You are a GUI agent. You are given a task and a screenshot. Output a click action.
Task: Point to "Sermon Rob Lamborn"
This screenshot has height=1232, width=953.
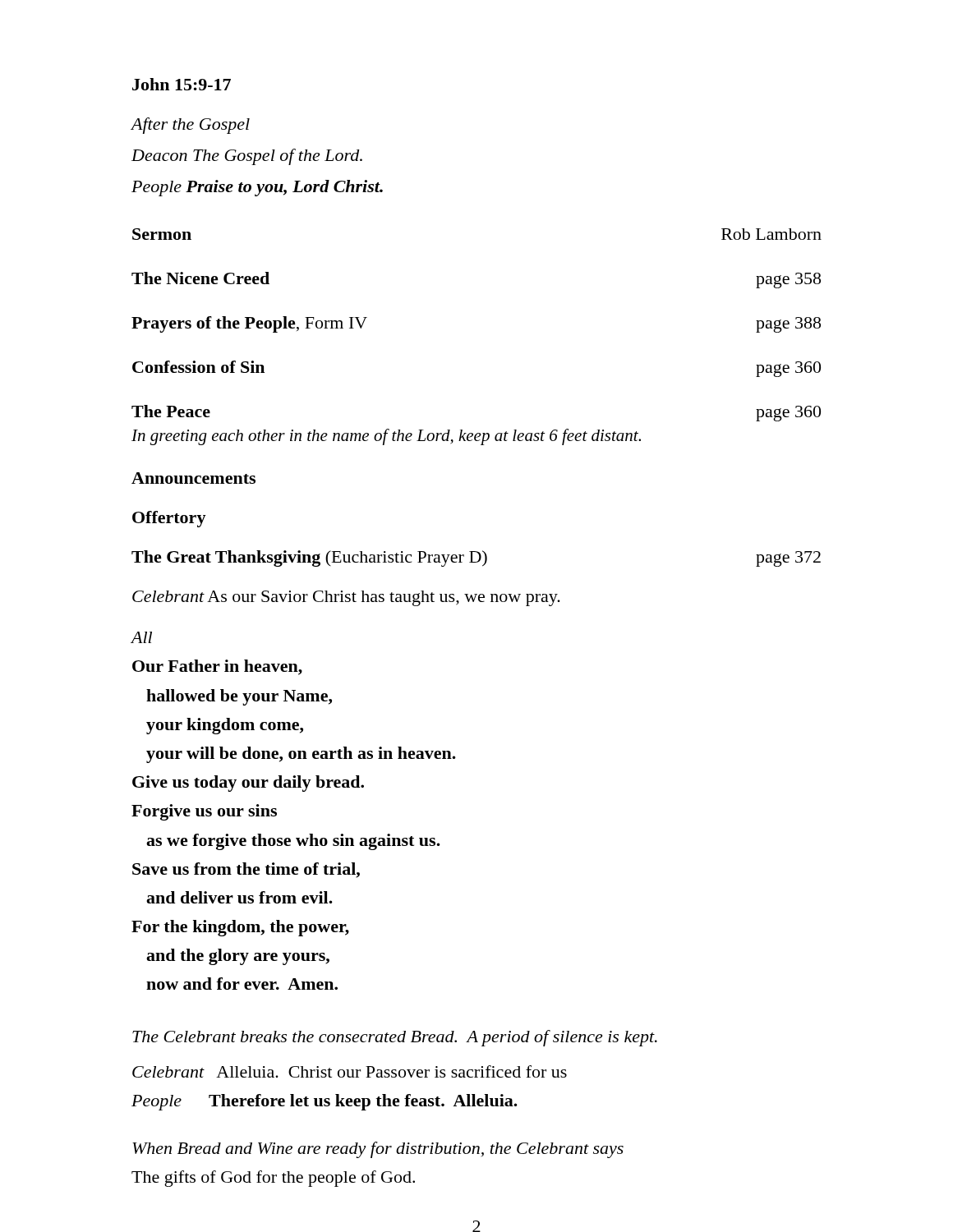[157, 234]
